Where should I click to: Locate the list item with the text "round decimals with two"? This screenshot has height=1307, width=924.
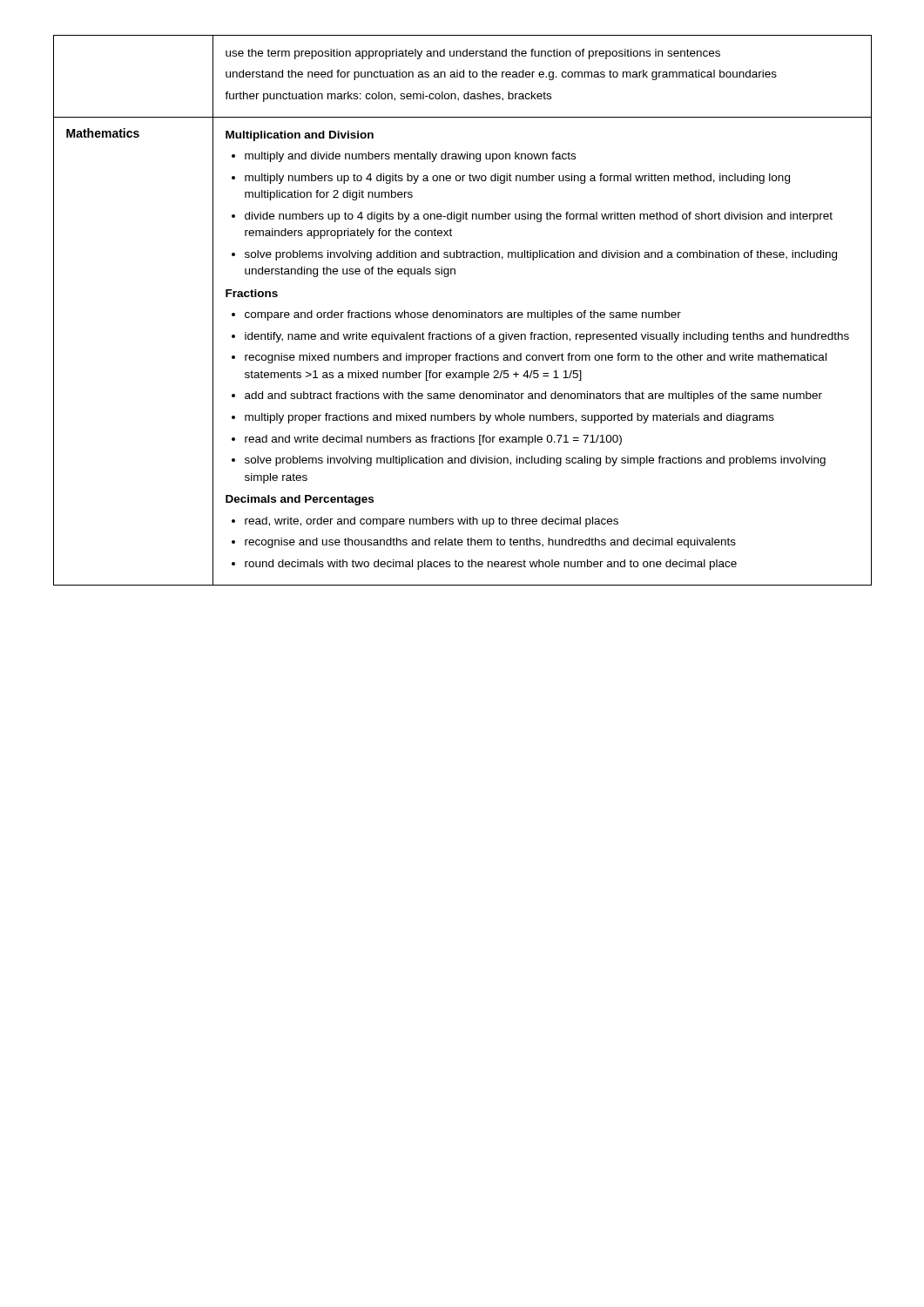[x=491, y=563]
